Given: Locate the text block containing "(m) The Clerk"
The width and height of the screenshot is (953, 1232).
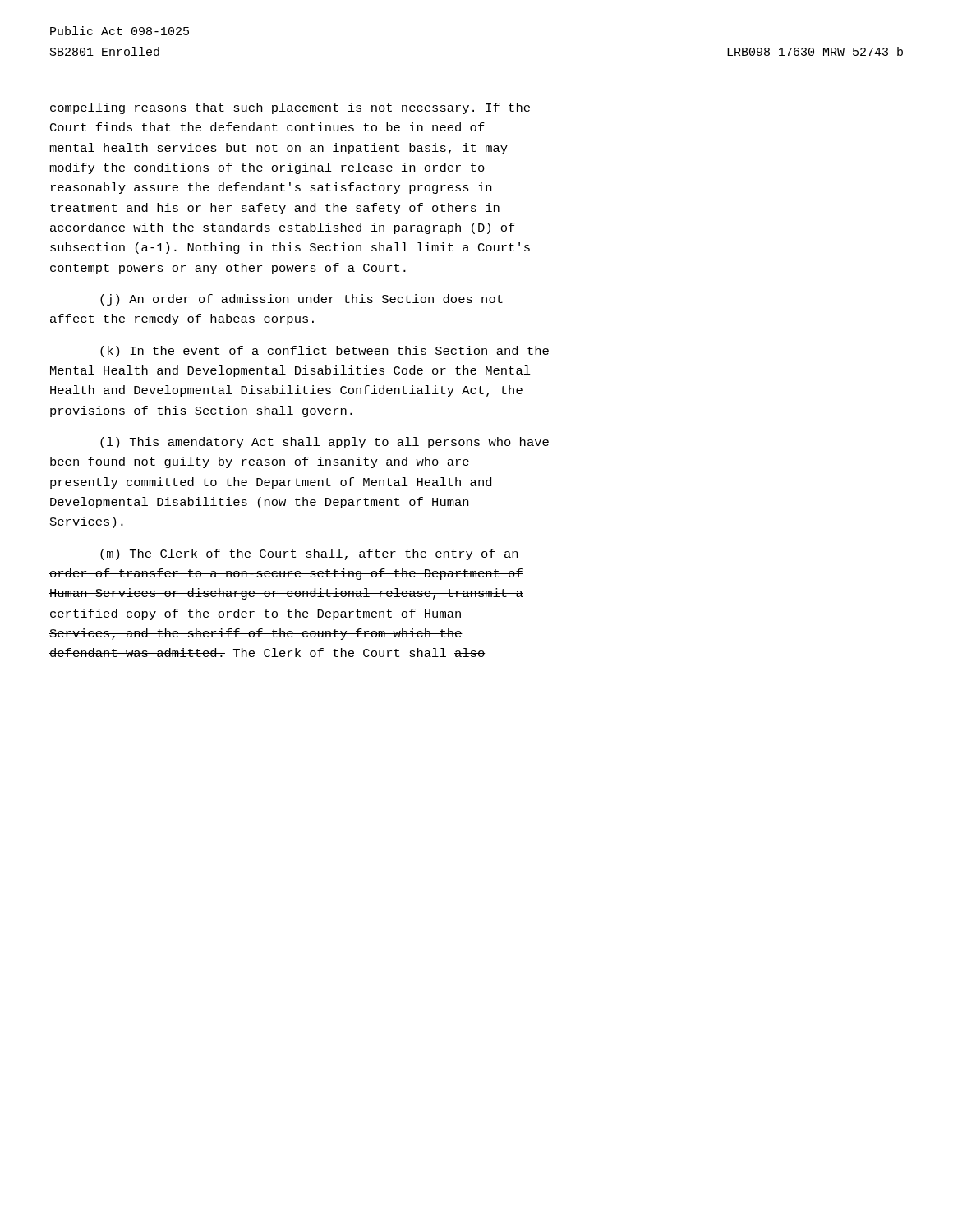Looking at the screenshot, I should [286, 604].
